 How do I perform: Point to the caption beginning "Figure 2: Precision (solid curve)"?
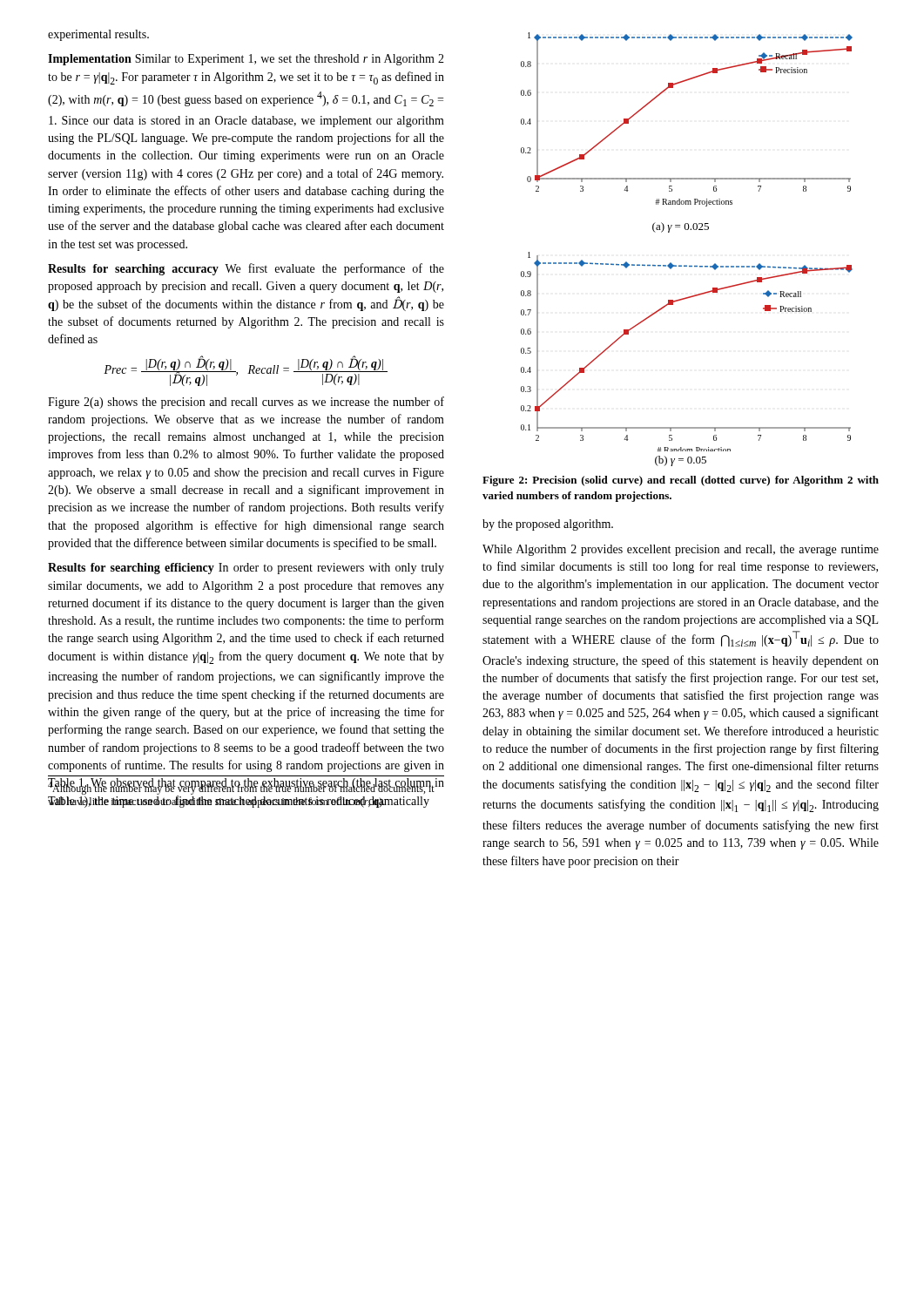point(681,488)
